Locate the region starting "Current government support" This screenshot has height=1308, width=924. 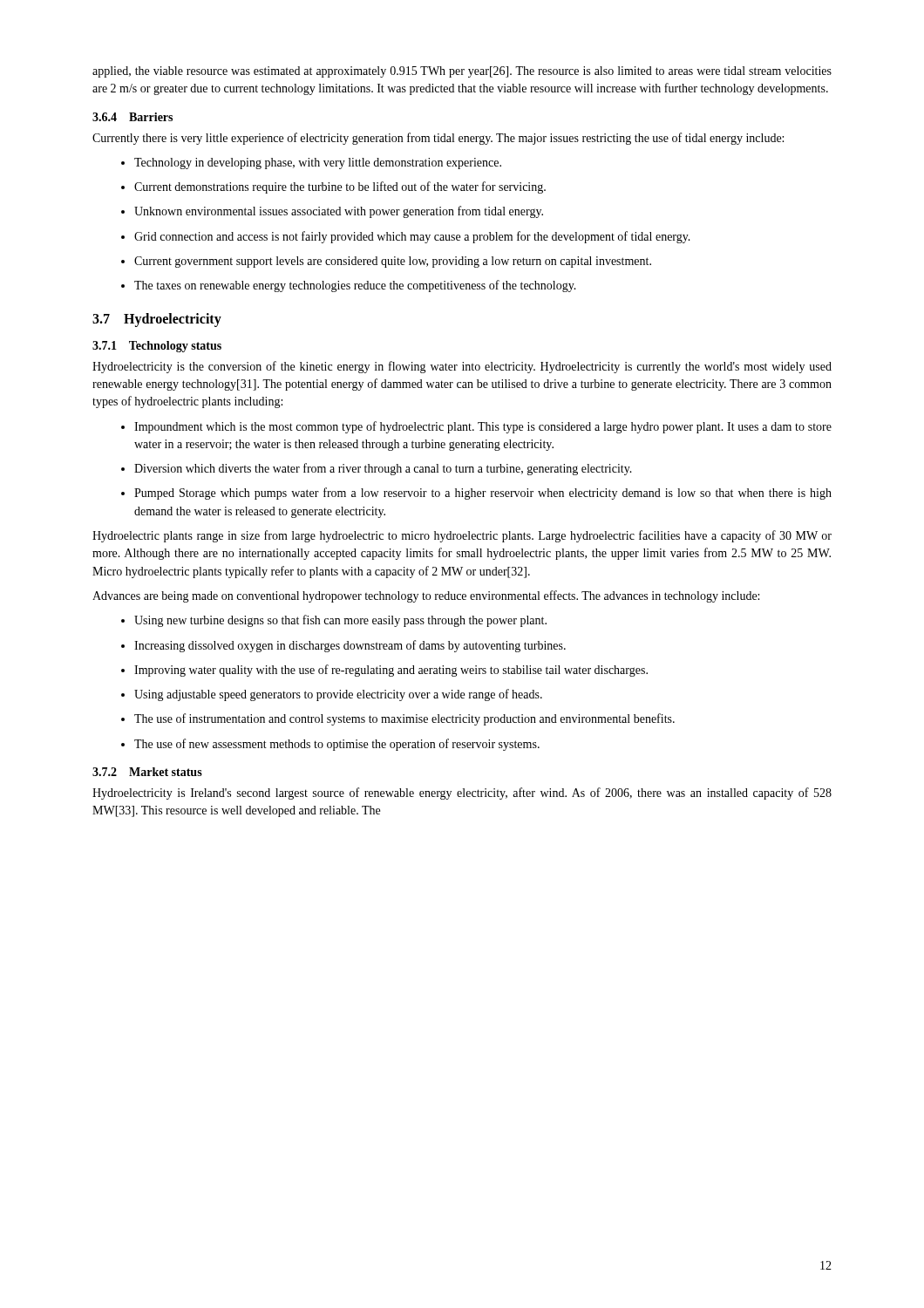[x=462, y=262]
